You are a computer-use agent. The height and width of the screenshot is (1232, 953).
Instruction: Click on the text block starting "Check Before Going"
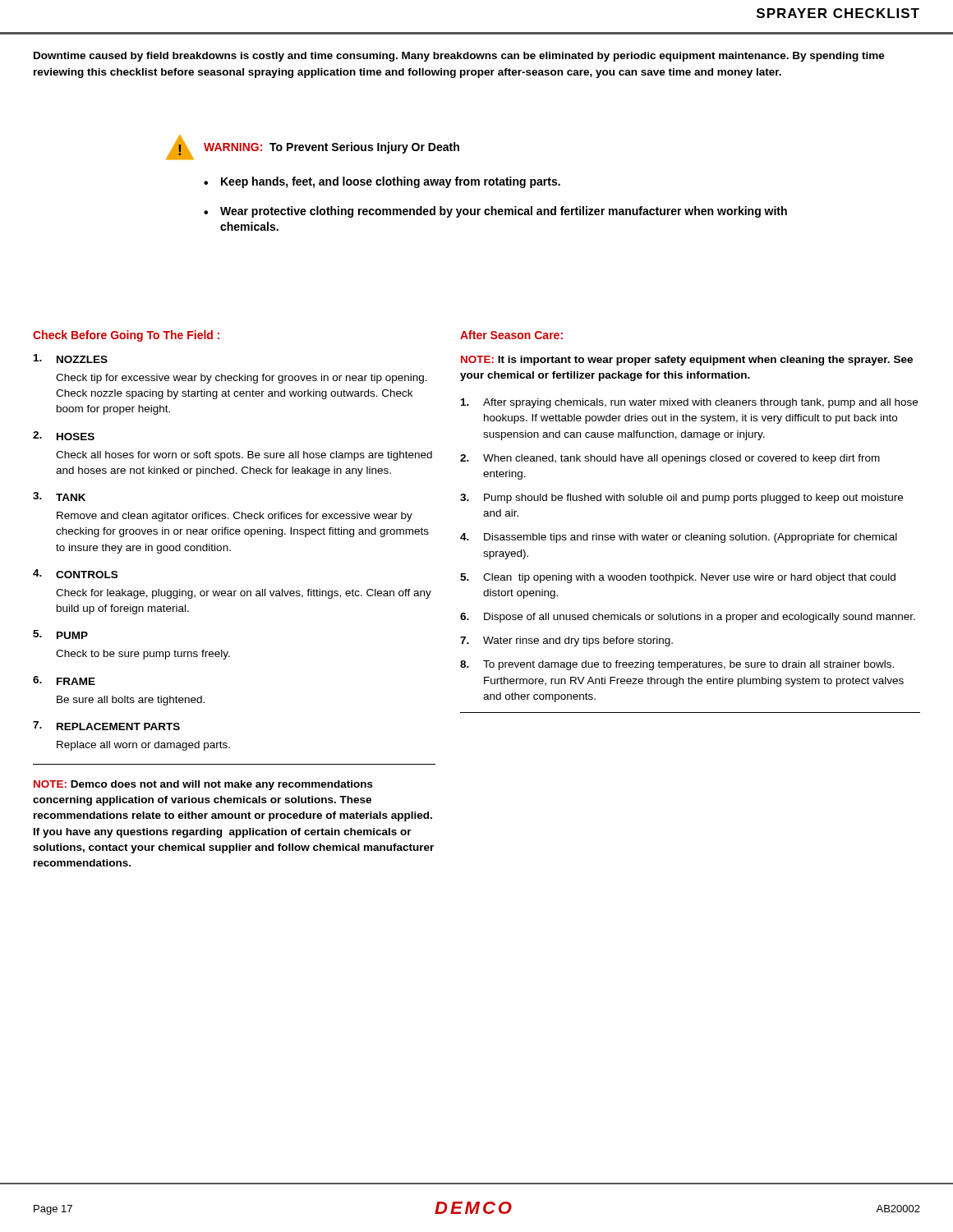pyautogui.click(x=127, y=335)
